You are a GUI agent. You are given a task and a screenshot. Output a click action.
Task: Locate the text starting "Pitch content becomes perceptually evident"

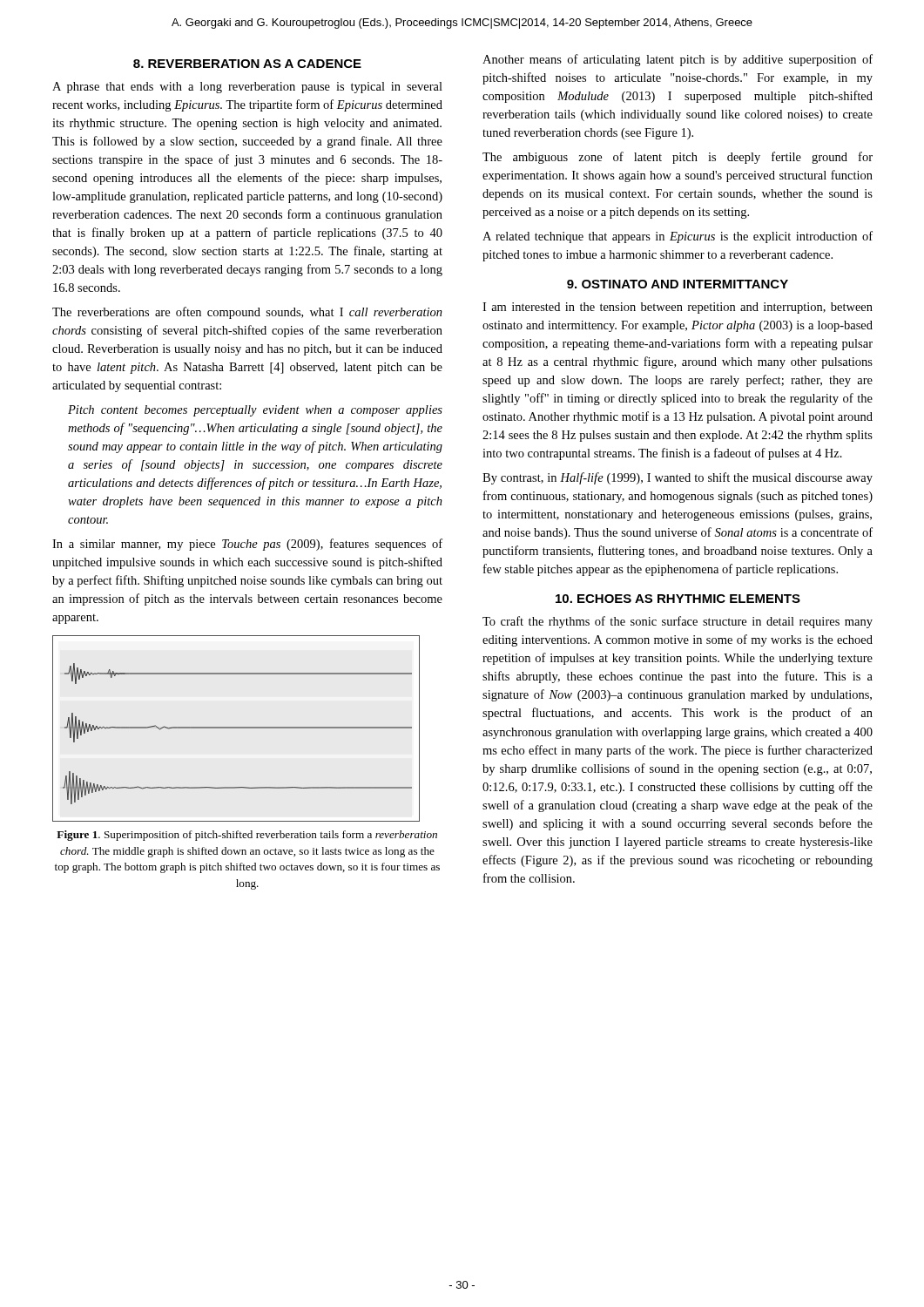tap(255, 465)
